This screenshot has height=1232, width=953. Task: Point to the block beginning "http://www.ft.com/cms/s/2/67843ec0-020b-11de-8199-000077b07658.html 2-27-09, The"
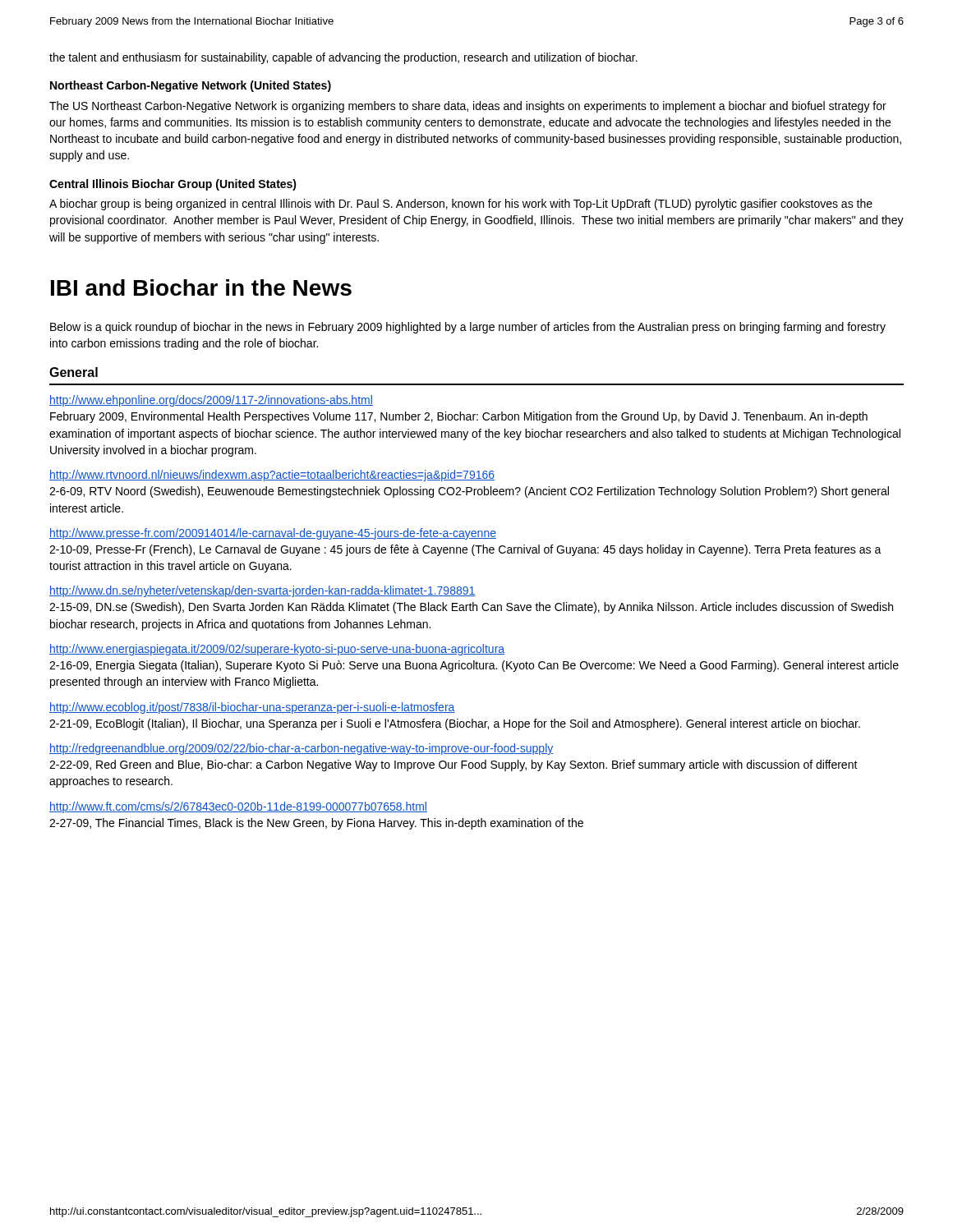[476, 815]
